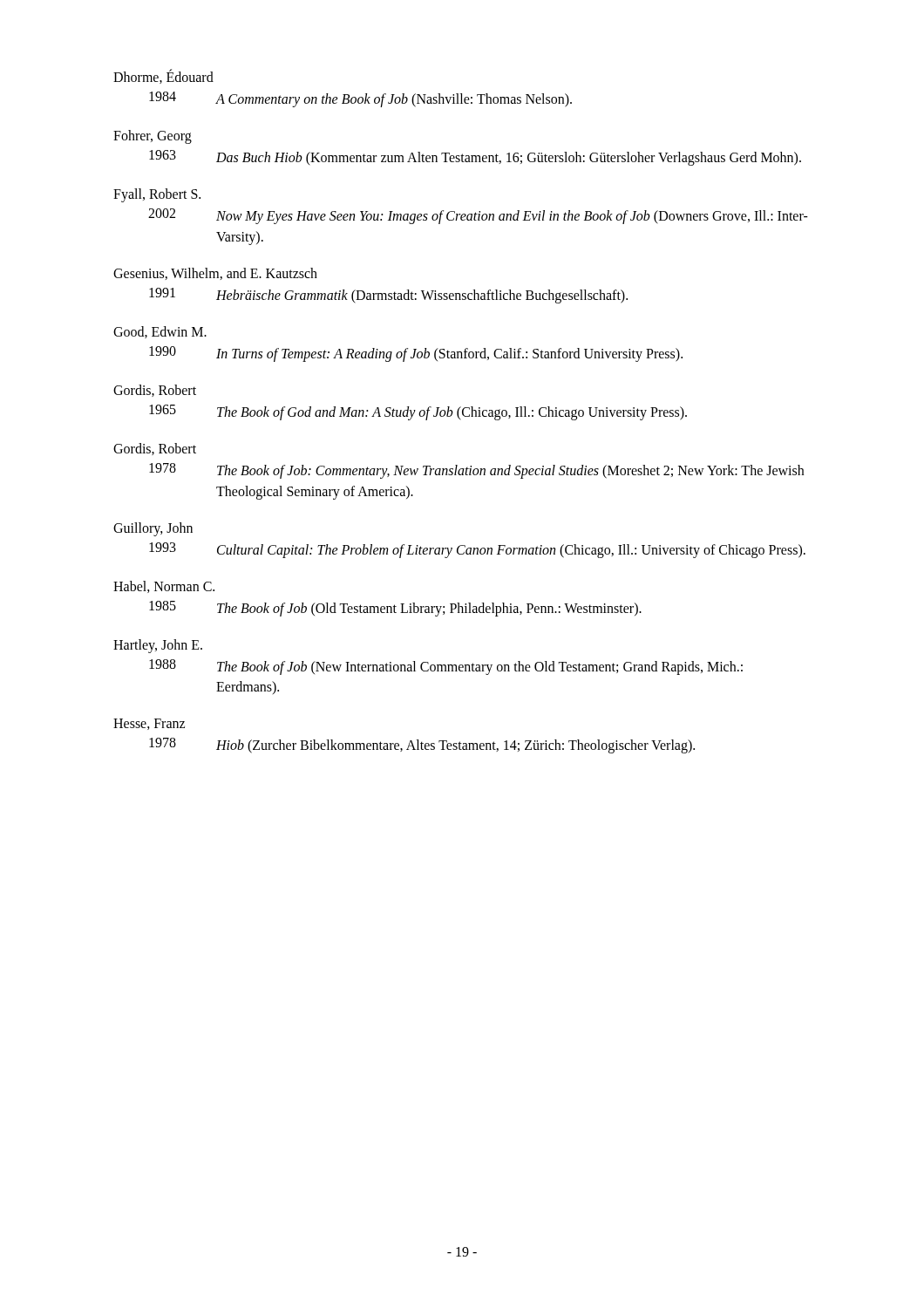The height and width of the screenshot is (1308, 924).
Task: Find the element starting "Hesse, Franz 1978 Hiob (Zurcher Bibelkommentare,"
Action: pos(462,736)
